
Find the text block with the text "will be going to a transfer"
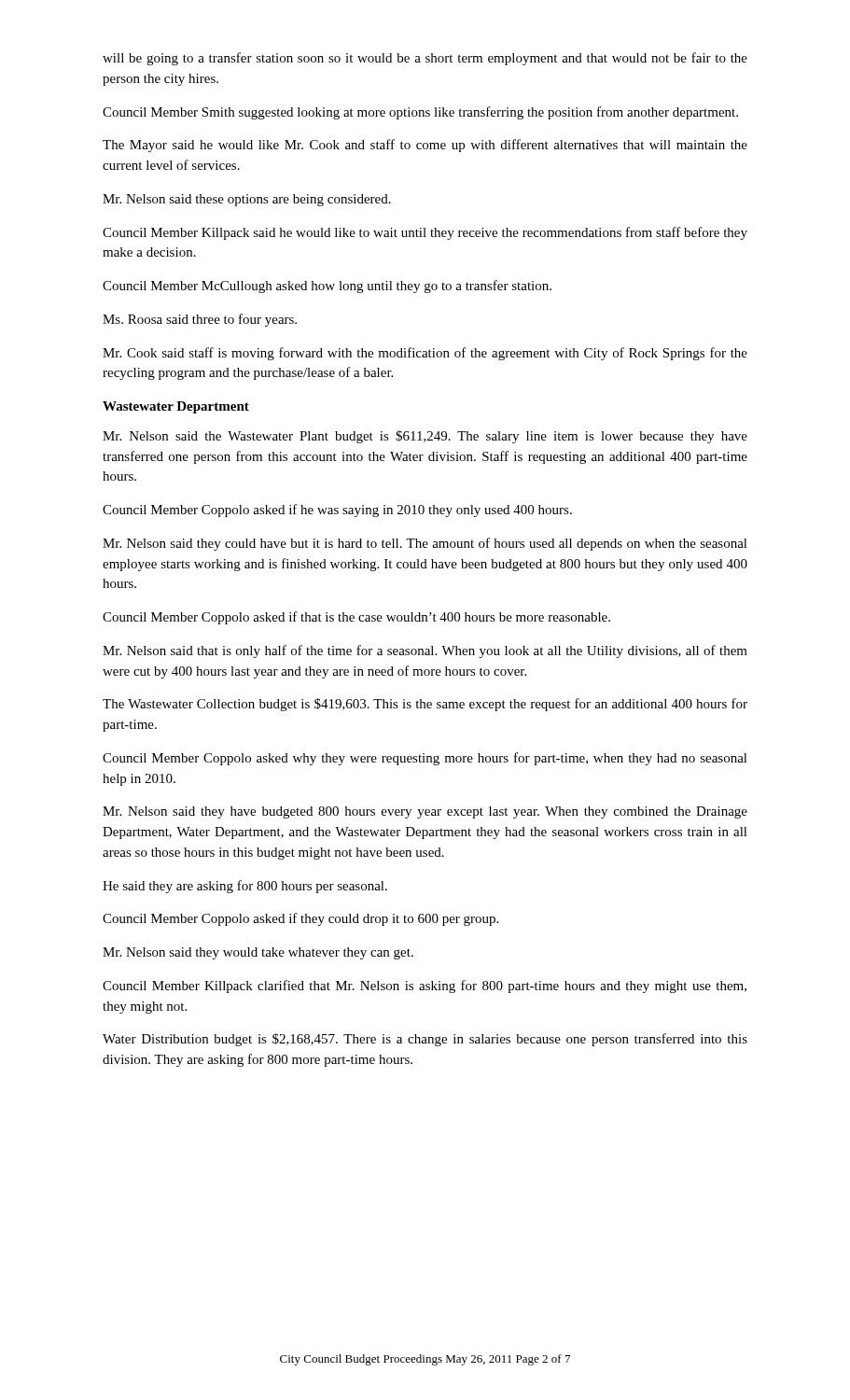(x=425, y=68)
